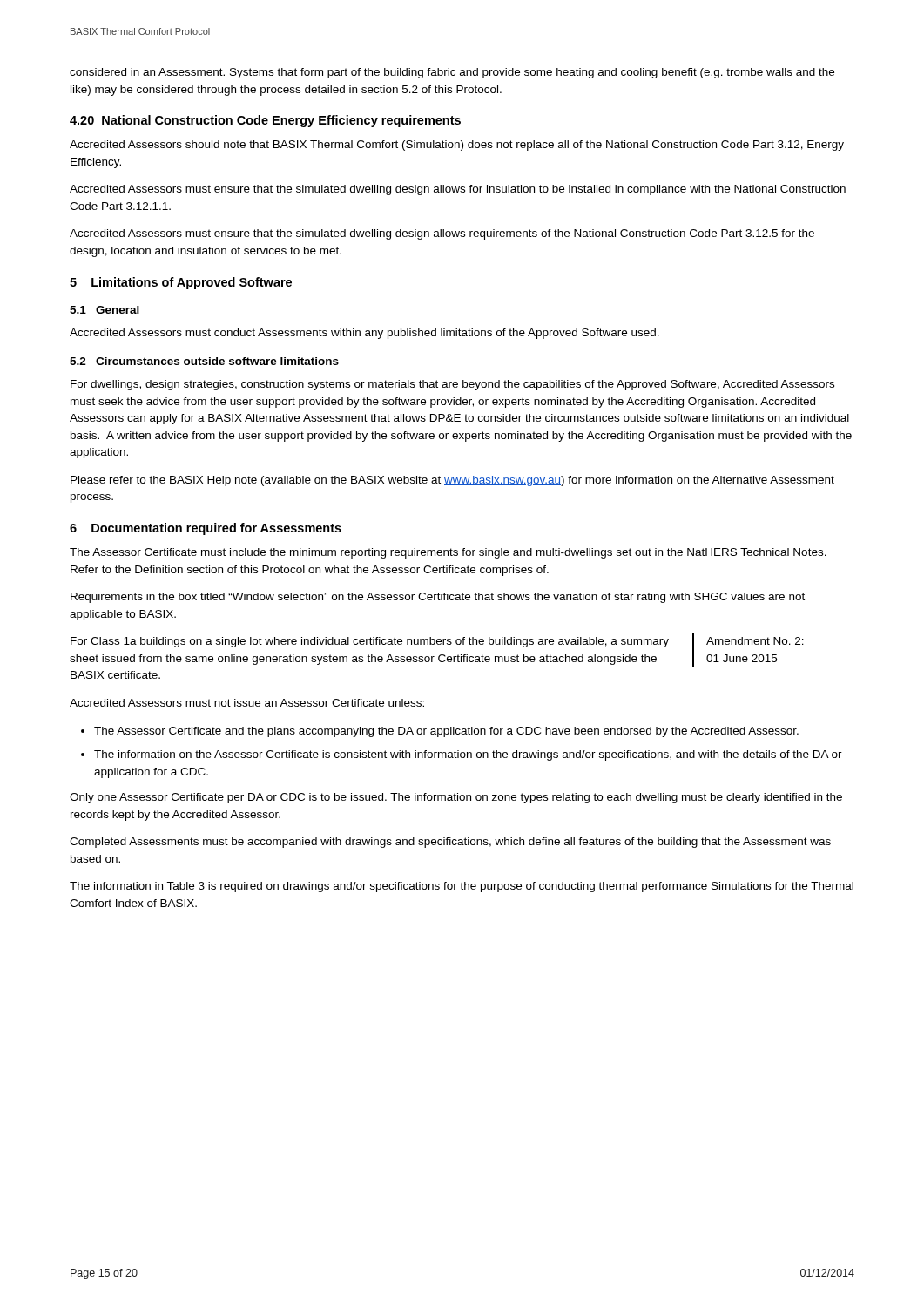This screenshot has height=1307, width=924.
Task: Locate the block of text that opens with "Accredited Assessors should note that BASIX"
Action: click(462, 153)
